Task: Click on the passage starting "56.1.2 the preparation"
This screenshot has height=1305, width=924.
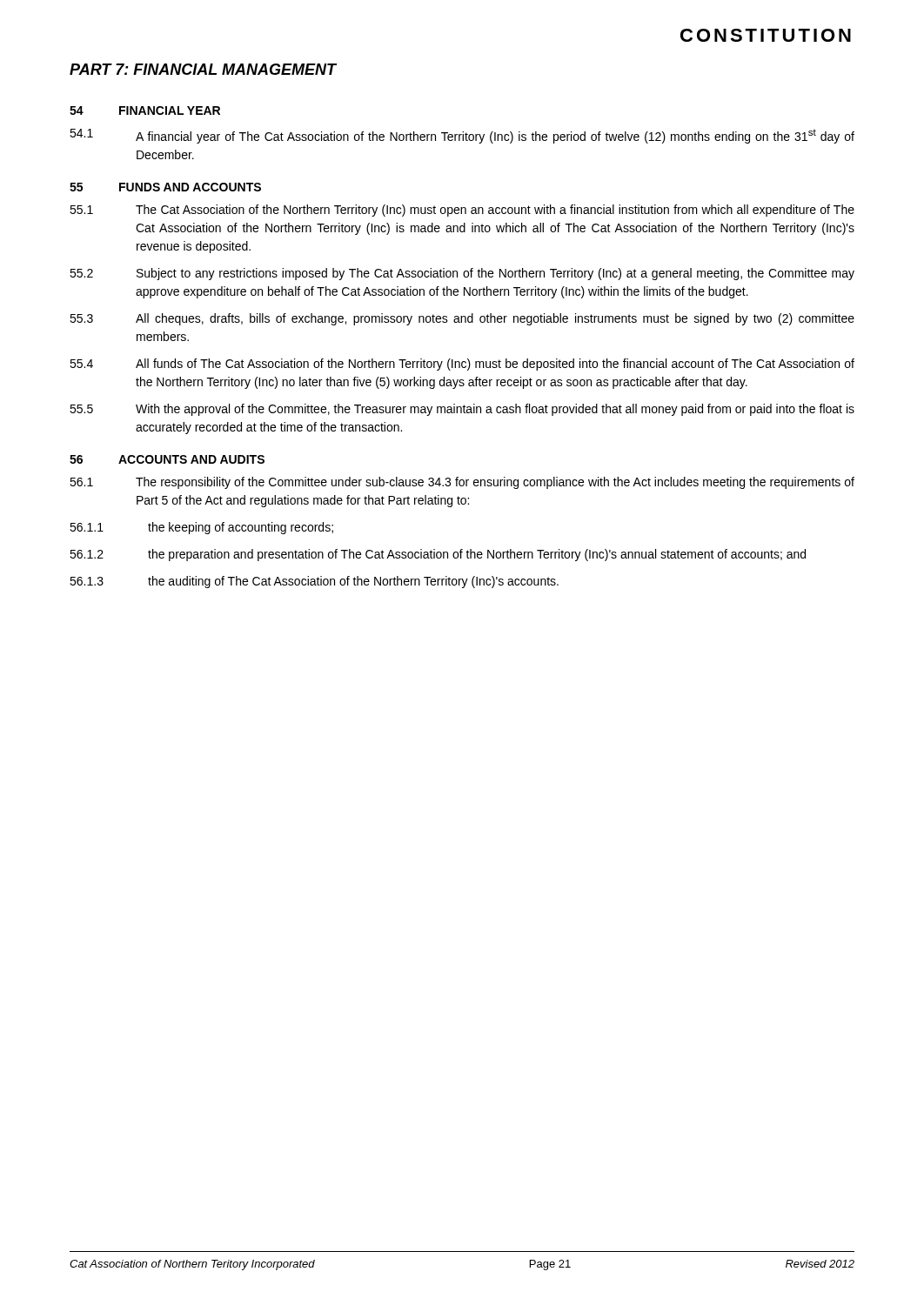Action: coord(462,554)
